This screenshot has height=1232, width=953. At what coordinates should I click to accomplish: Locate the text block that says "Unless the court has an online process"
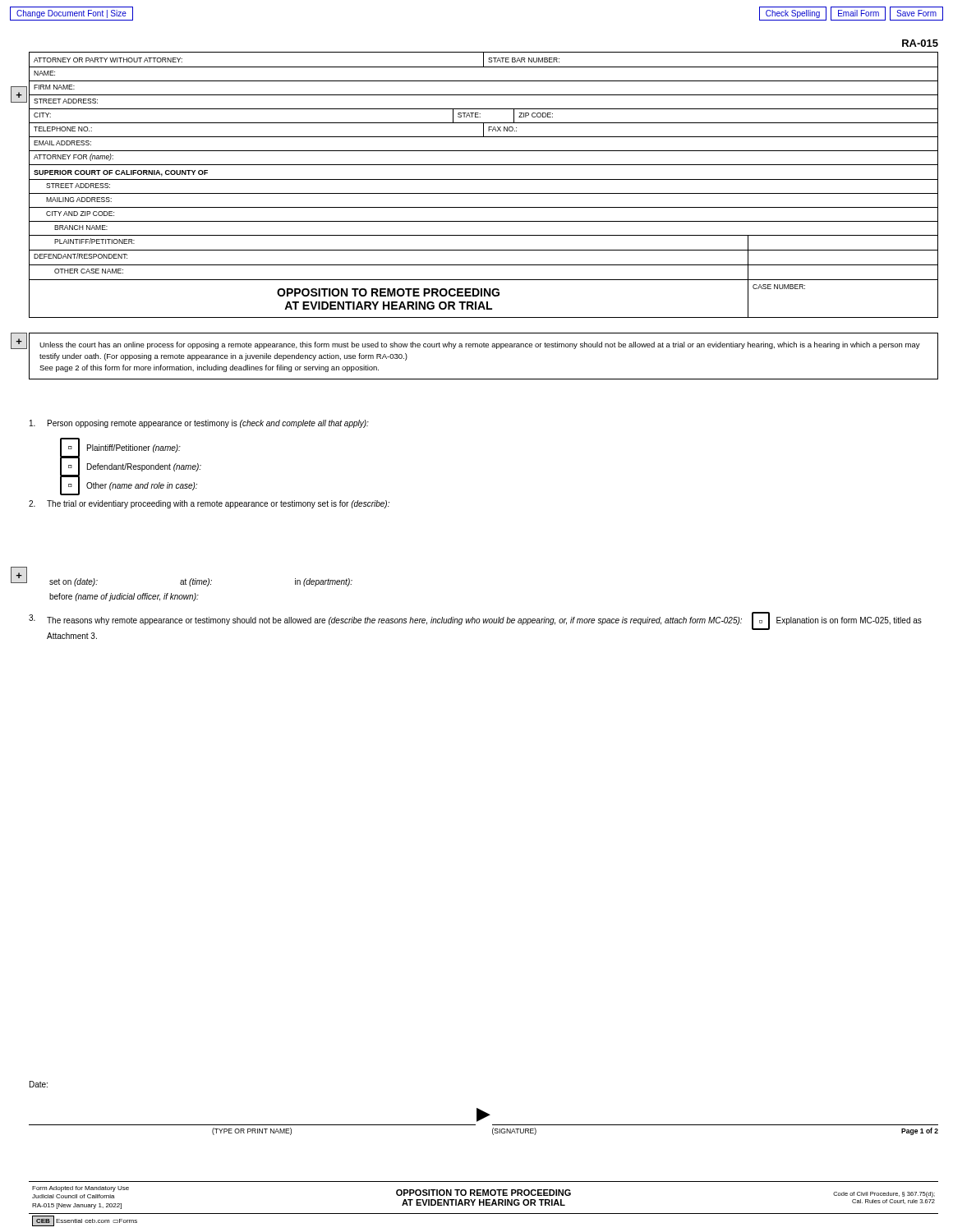click(x=480, y=356)
